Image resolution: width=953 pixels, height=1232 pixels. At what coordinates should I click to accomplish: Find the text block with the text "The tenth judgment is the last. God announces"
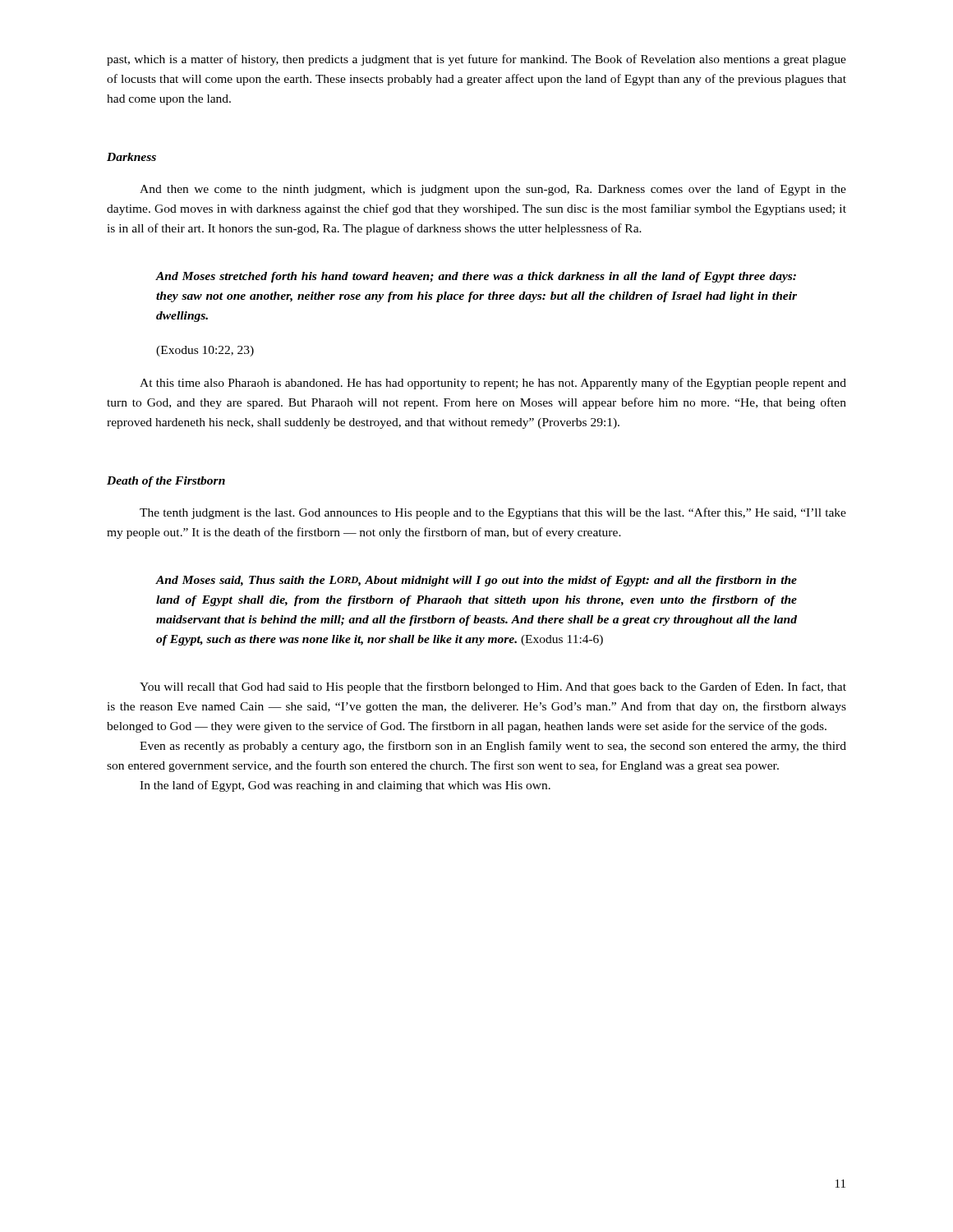[x=476, y=523]
